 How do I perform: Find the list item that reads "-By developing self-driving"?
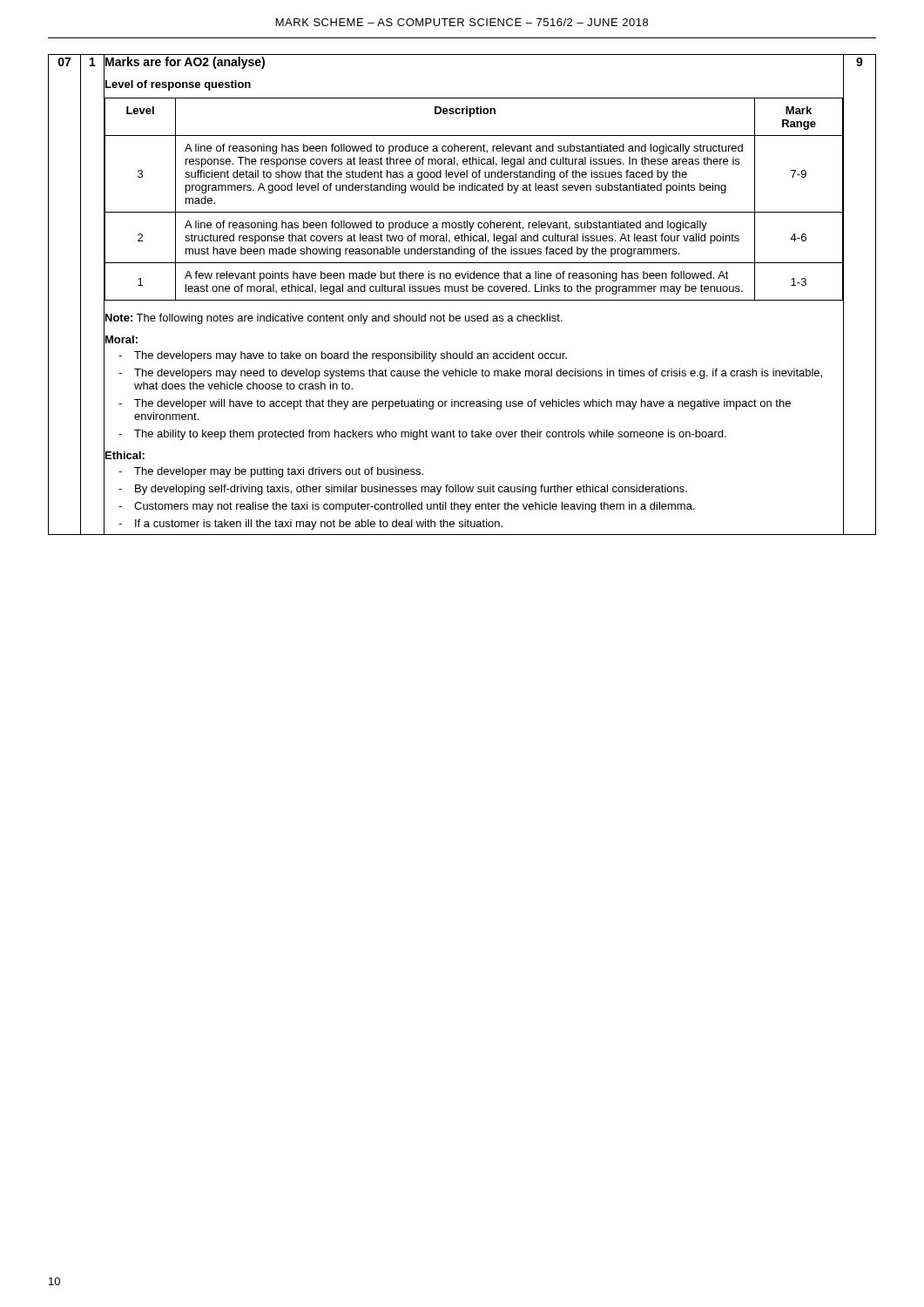pyautogui.click(x=403, y=488)
